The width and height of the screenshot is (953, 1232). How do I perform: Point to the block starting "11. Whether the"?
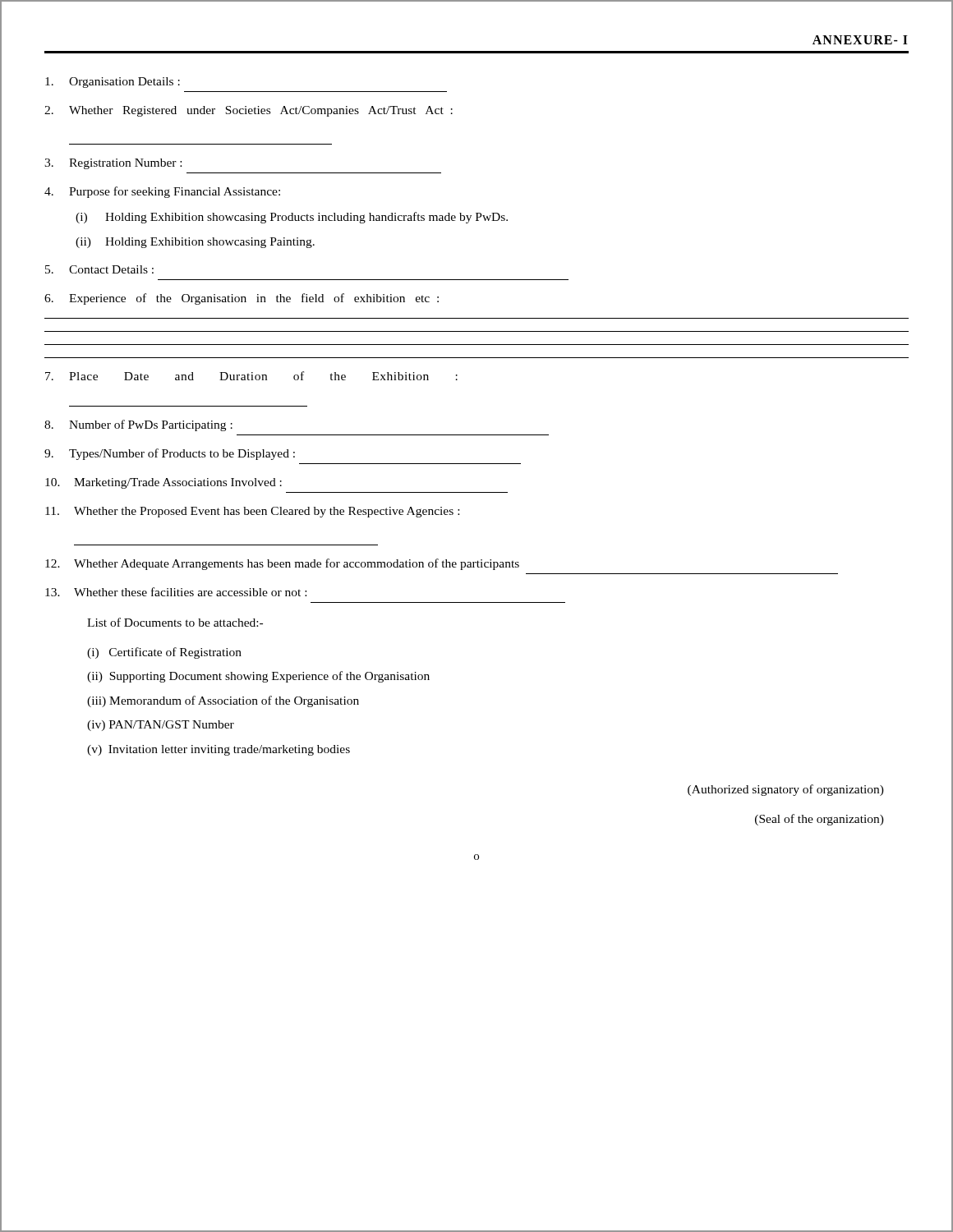252,512
